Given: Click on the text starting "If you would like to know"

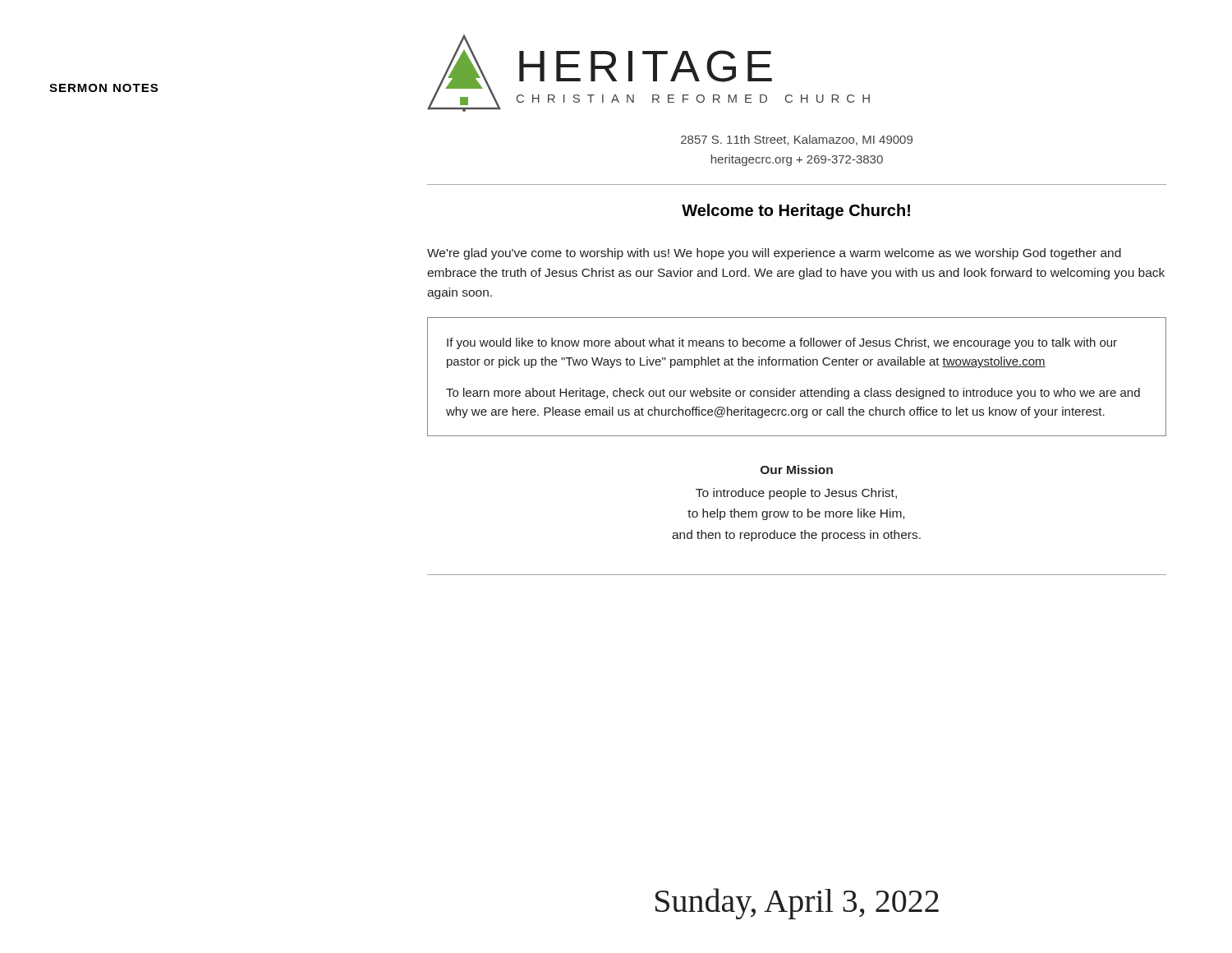Looking at the screenshot, I should [782, 343].
